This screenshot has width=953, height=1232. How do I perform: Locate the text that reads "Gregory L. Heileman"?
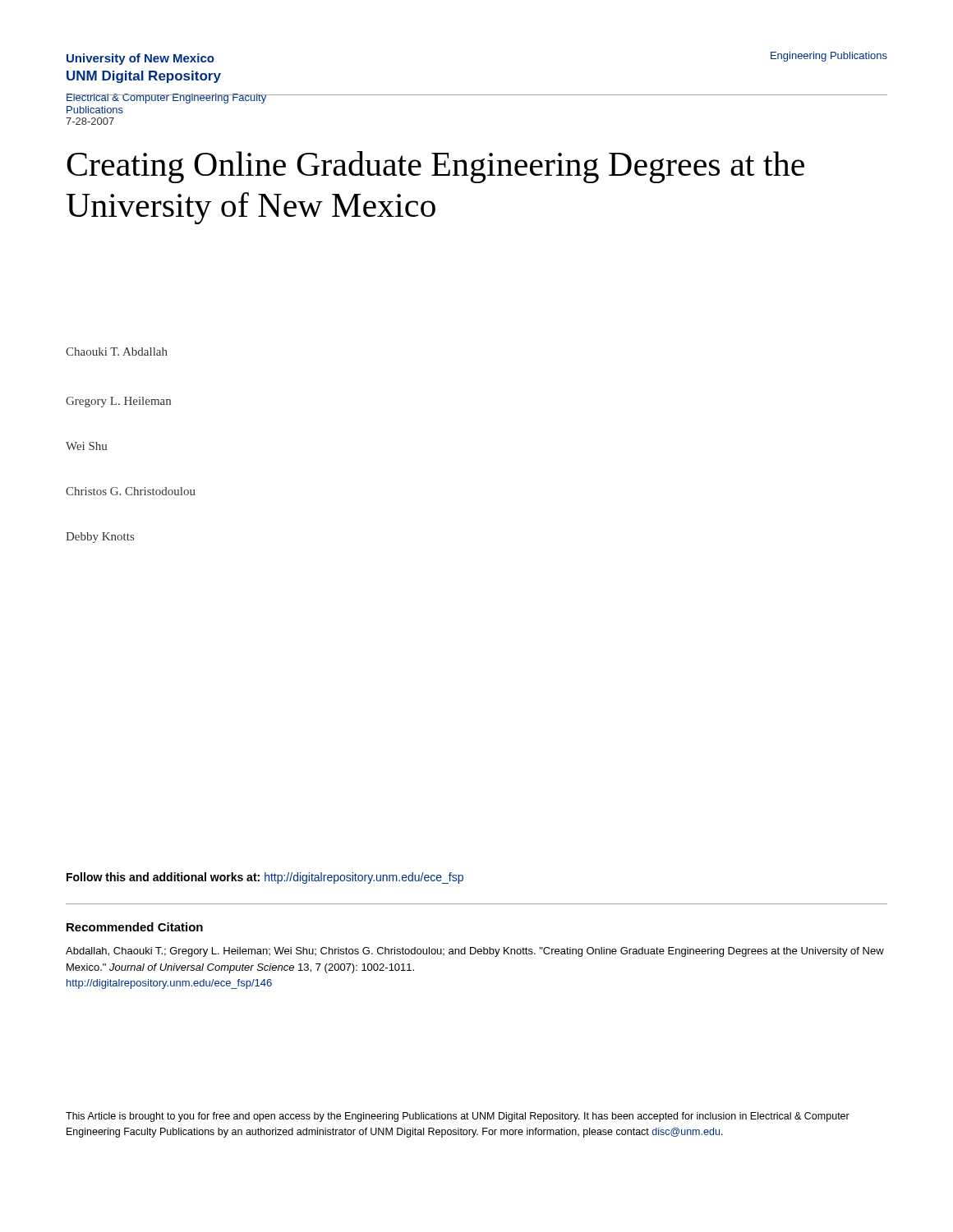[x=119, y=401]
